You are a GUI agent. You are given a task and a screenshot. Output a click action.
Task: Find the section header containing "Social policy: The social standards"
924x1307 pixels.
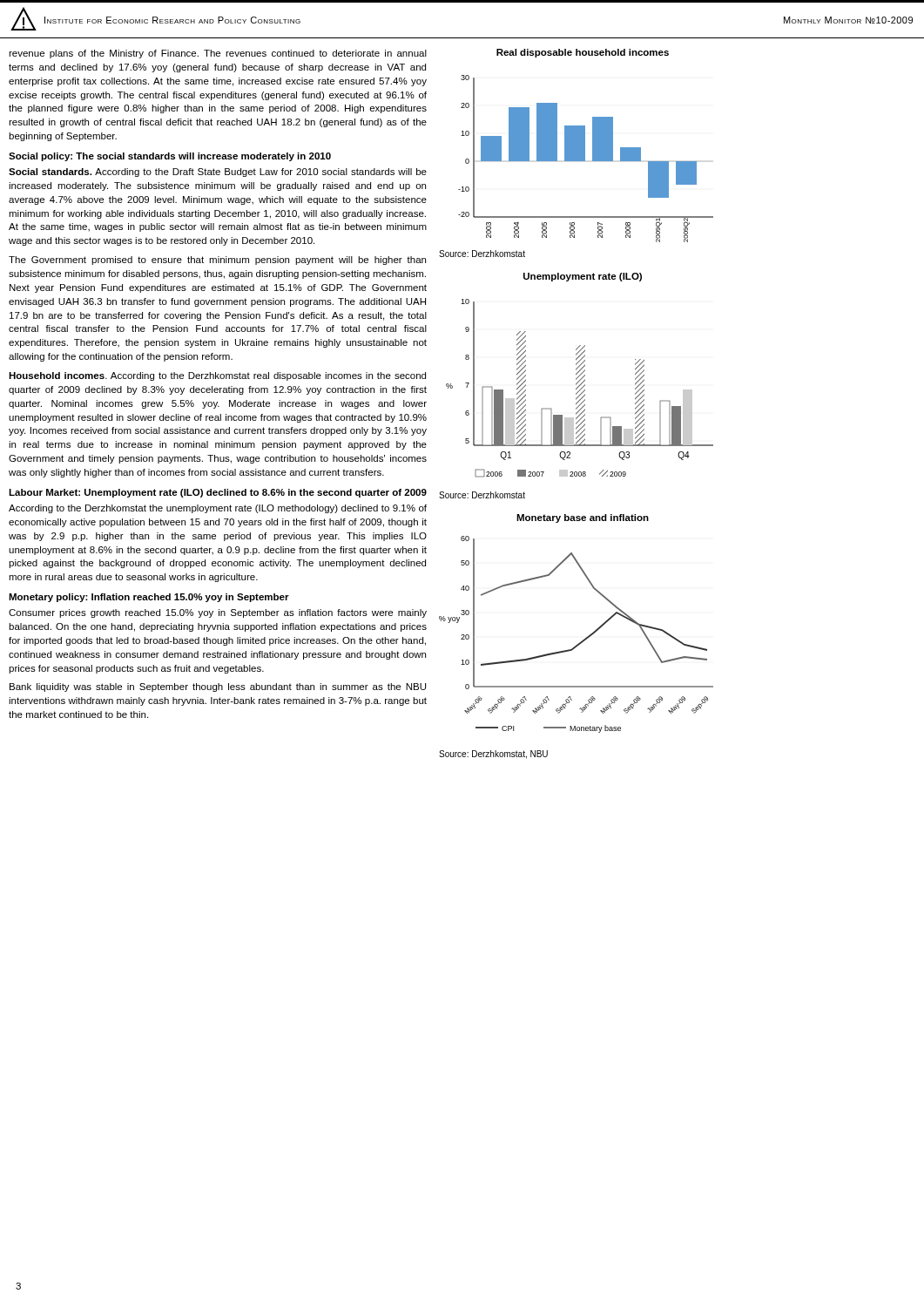pos(170,156)
